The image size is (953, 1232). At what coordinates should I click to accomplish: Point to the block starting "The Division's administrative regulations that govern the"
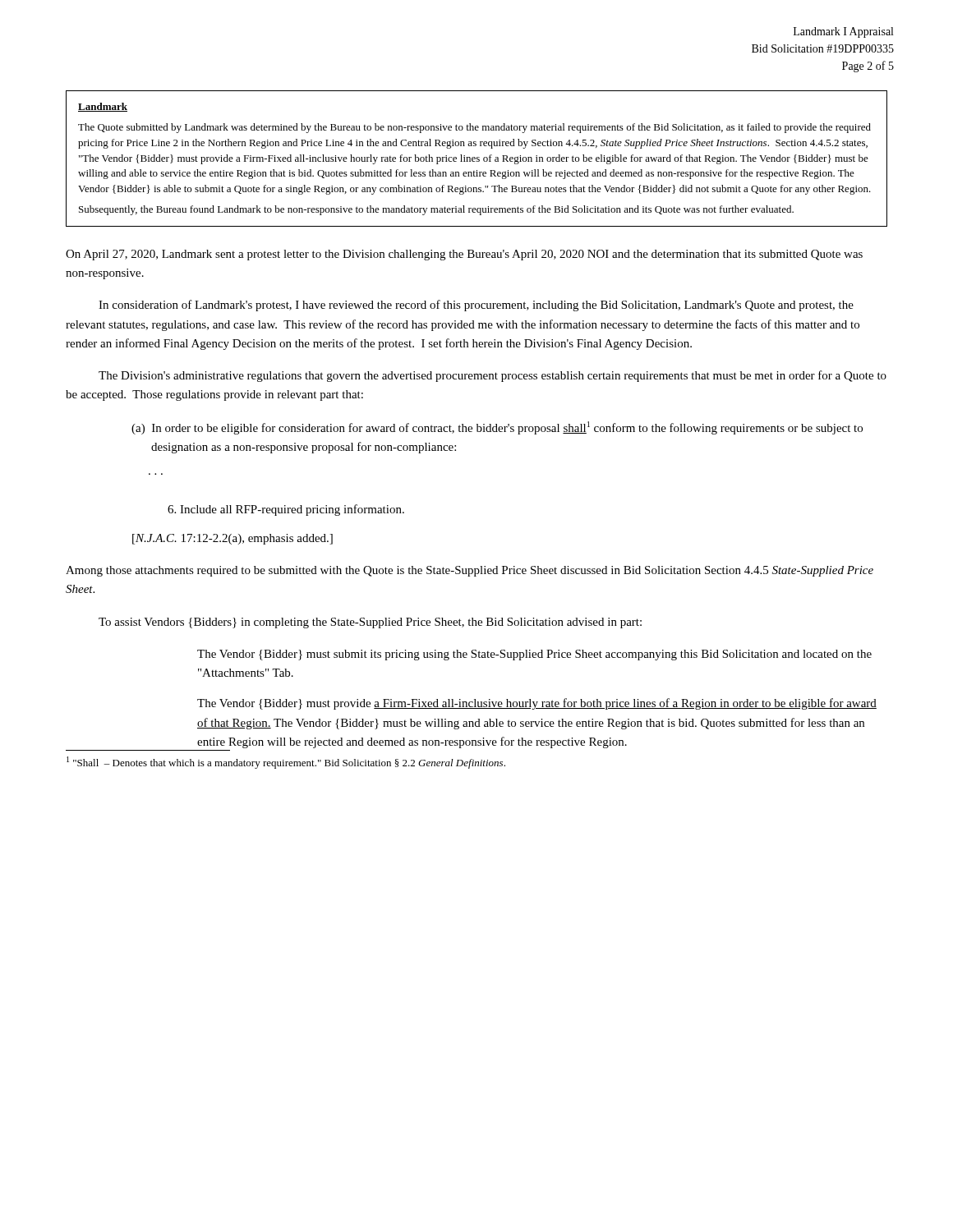(x=476, y=385)
